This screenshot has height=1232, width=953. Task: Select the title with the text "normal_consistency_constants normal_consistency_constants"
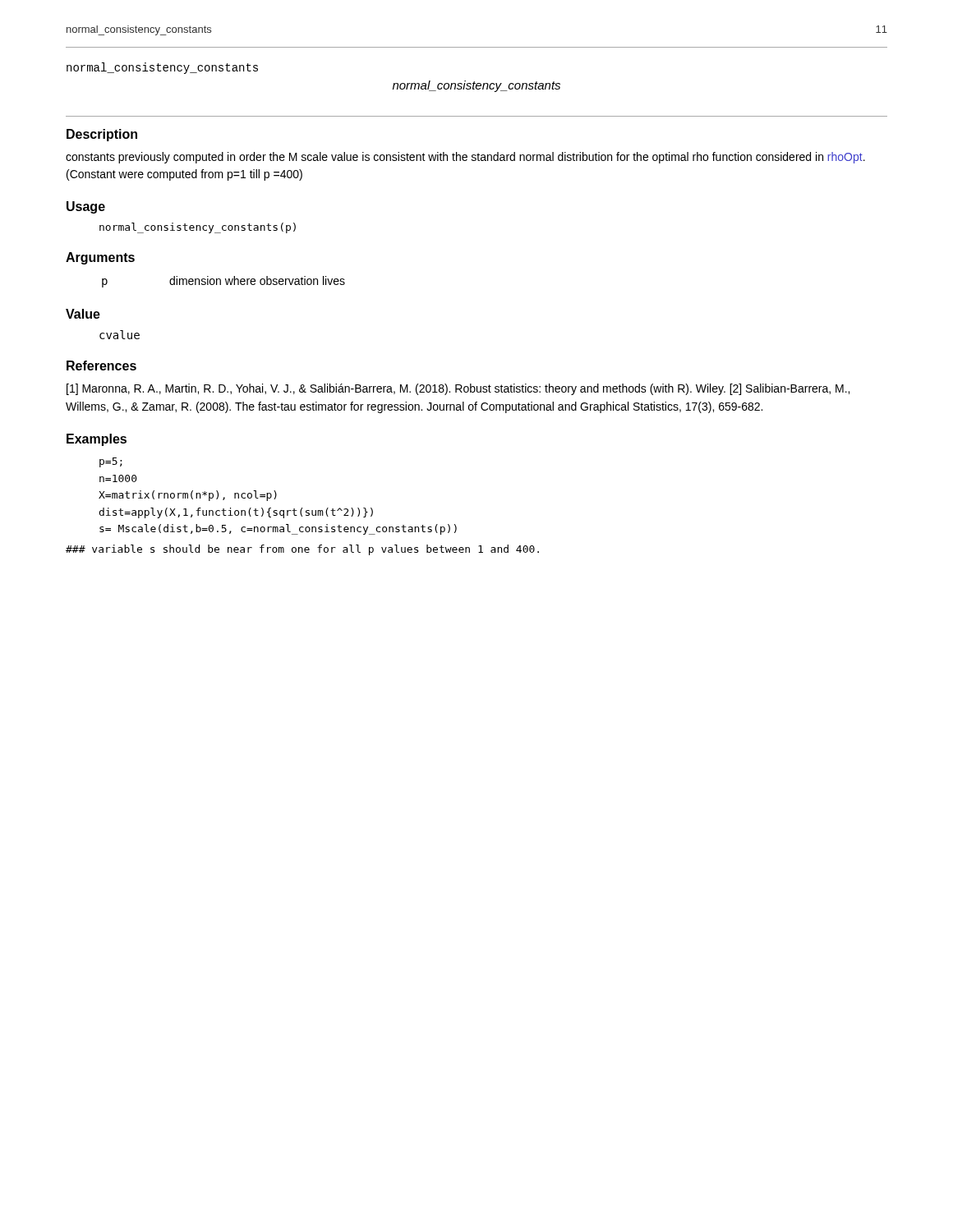tap(476, 77)
